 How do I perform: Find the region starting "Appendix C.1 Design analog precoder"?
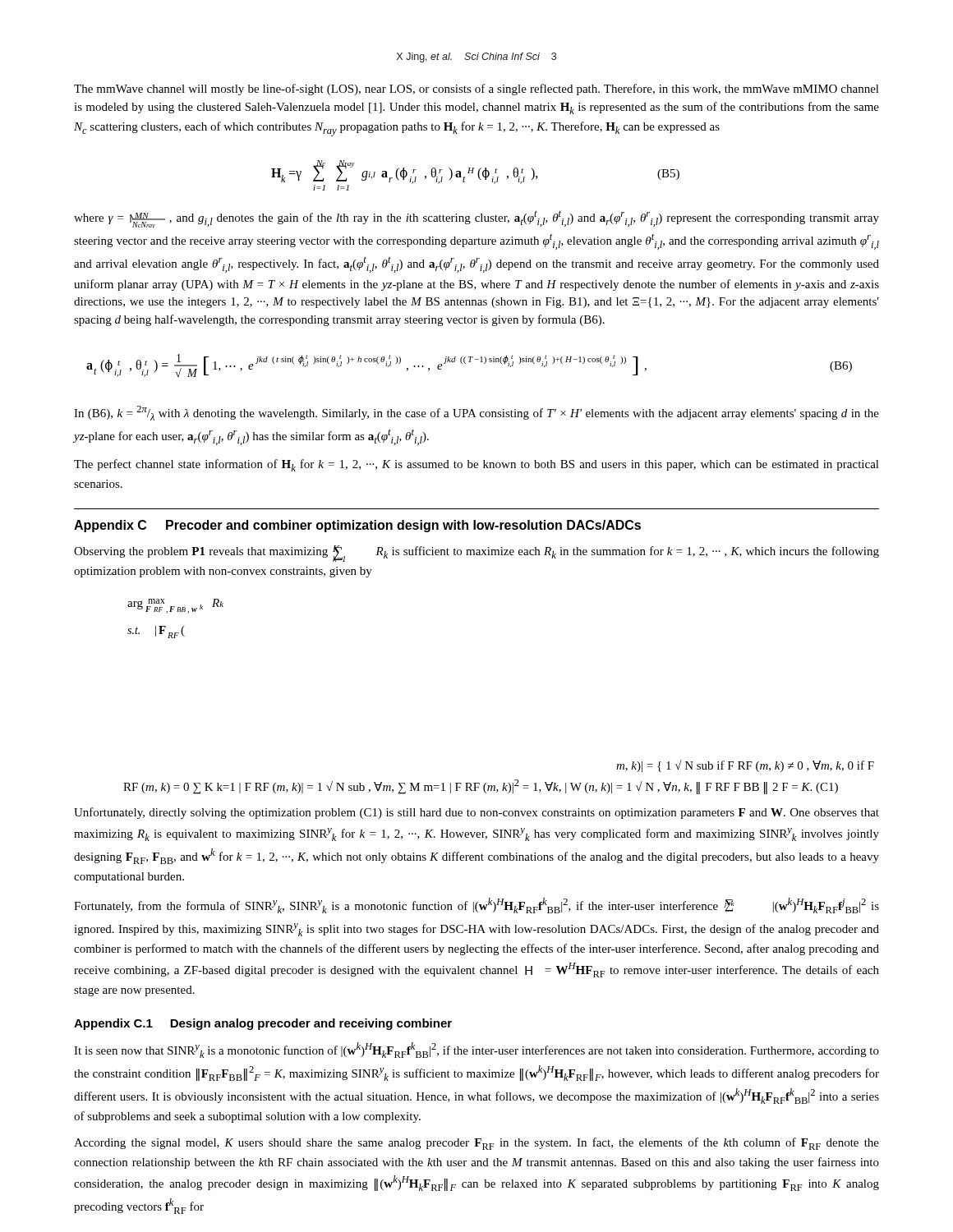[x=263, y=1023]
